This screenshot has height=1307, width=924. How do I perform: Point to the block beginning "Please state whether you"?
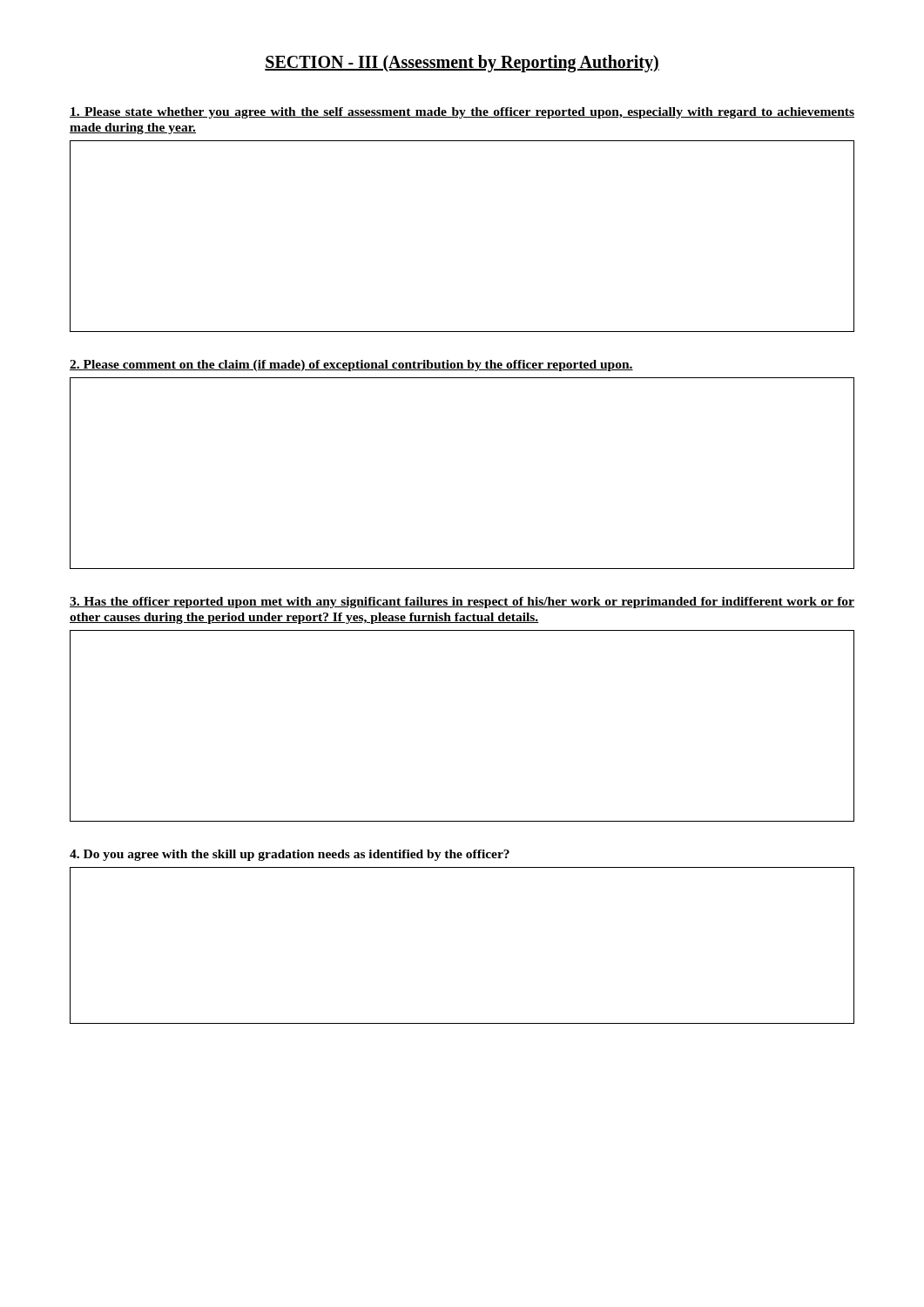click(462, 119)
